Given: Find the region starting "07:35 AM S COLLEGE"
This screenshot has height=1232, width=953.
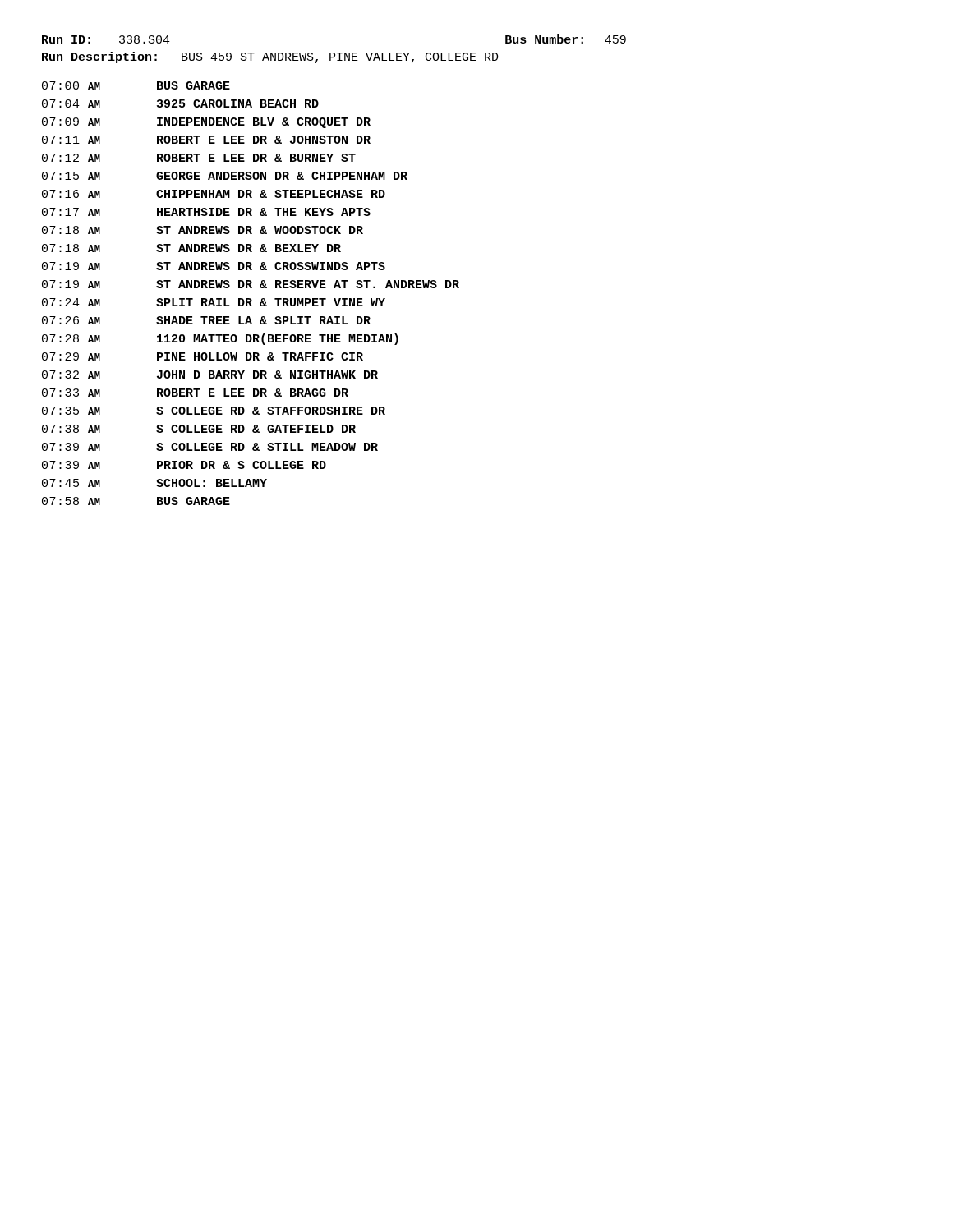Looking at the screenshot, I should 213,412.
